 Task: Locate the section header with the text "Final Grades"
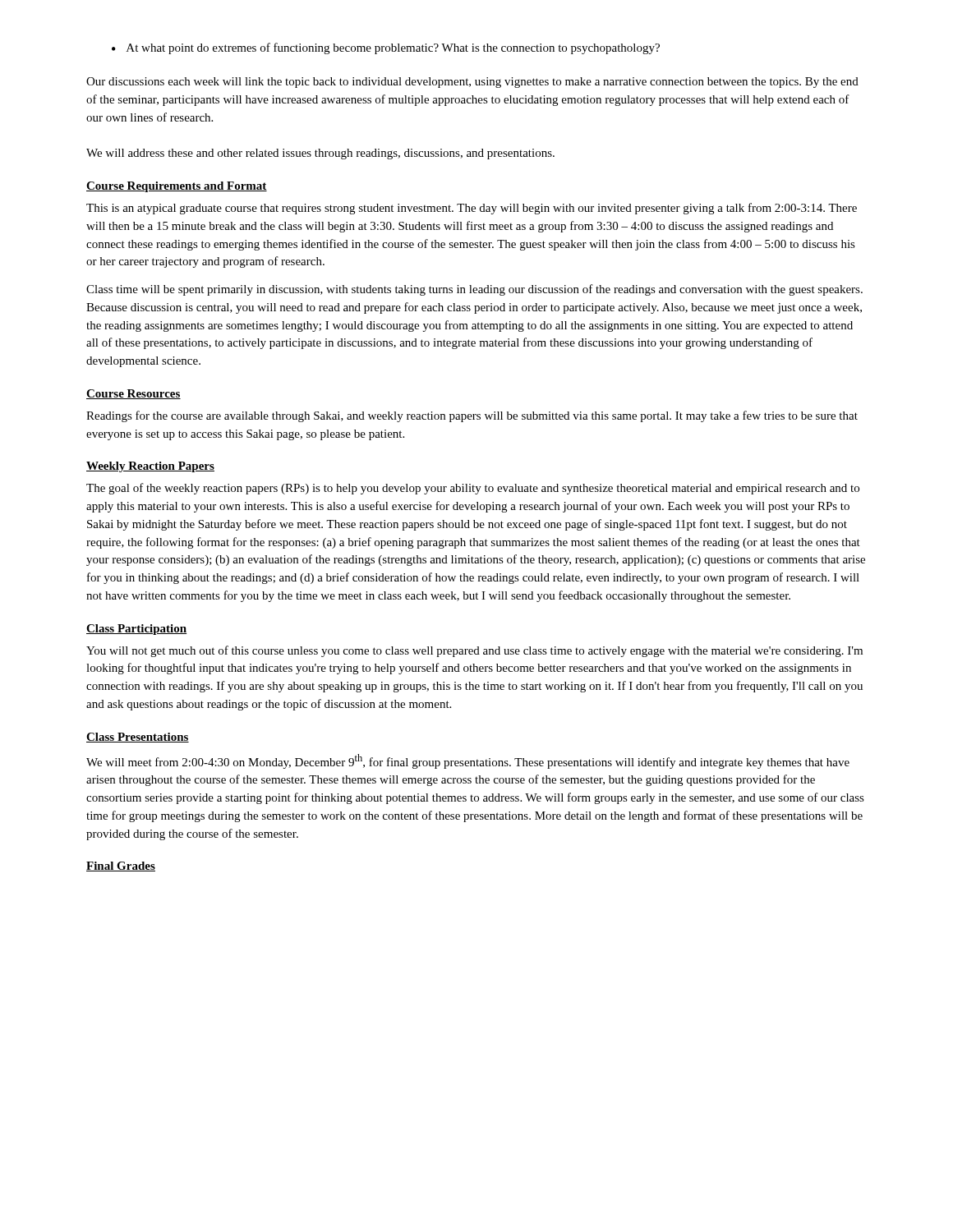click(121, 866)
